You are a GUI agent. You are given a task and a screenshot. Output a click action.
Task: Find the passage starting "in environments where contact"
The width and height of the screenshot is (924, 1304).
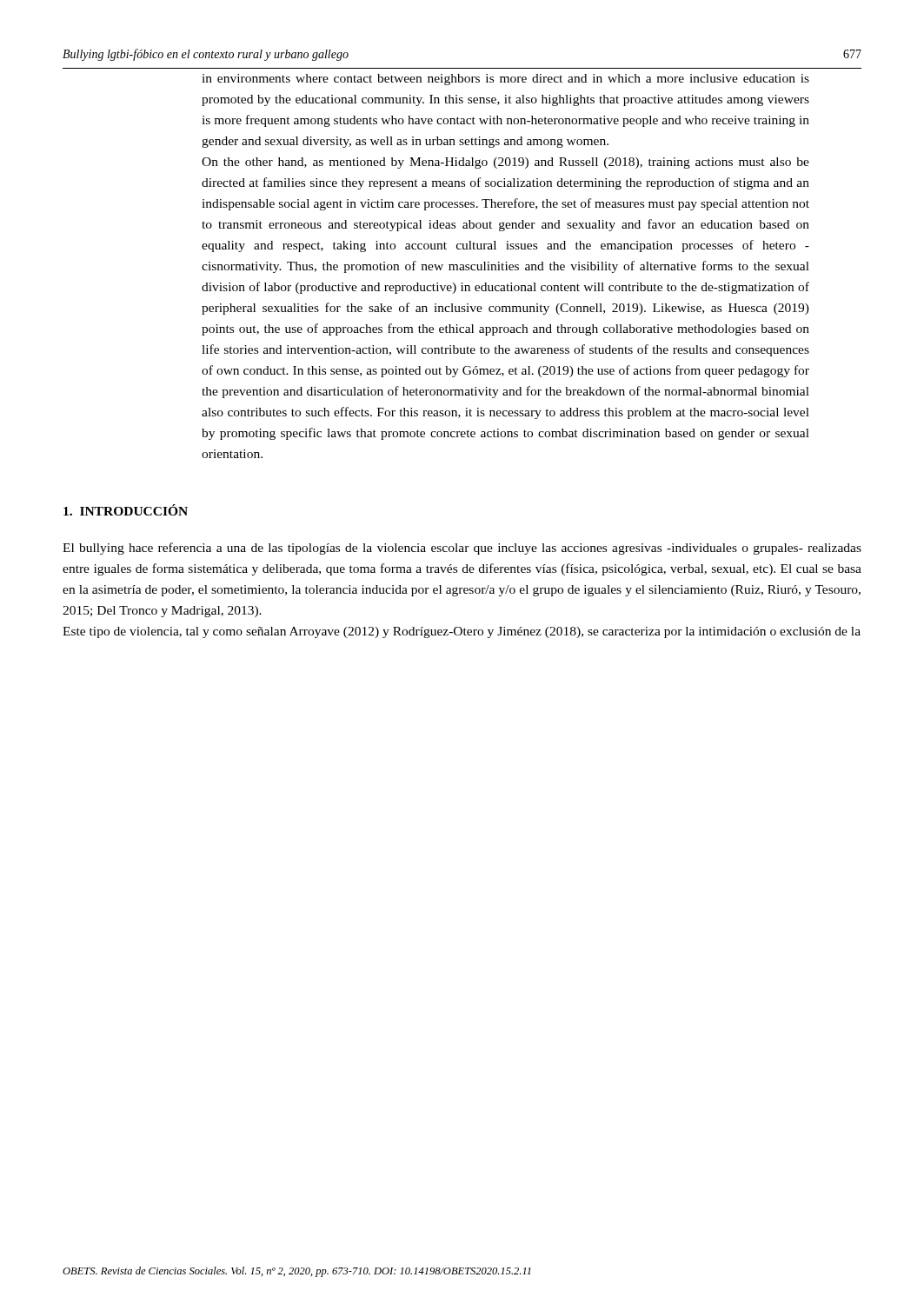(505, 266)
